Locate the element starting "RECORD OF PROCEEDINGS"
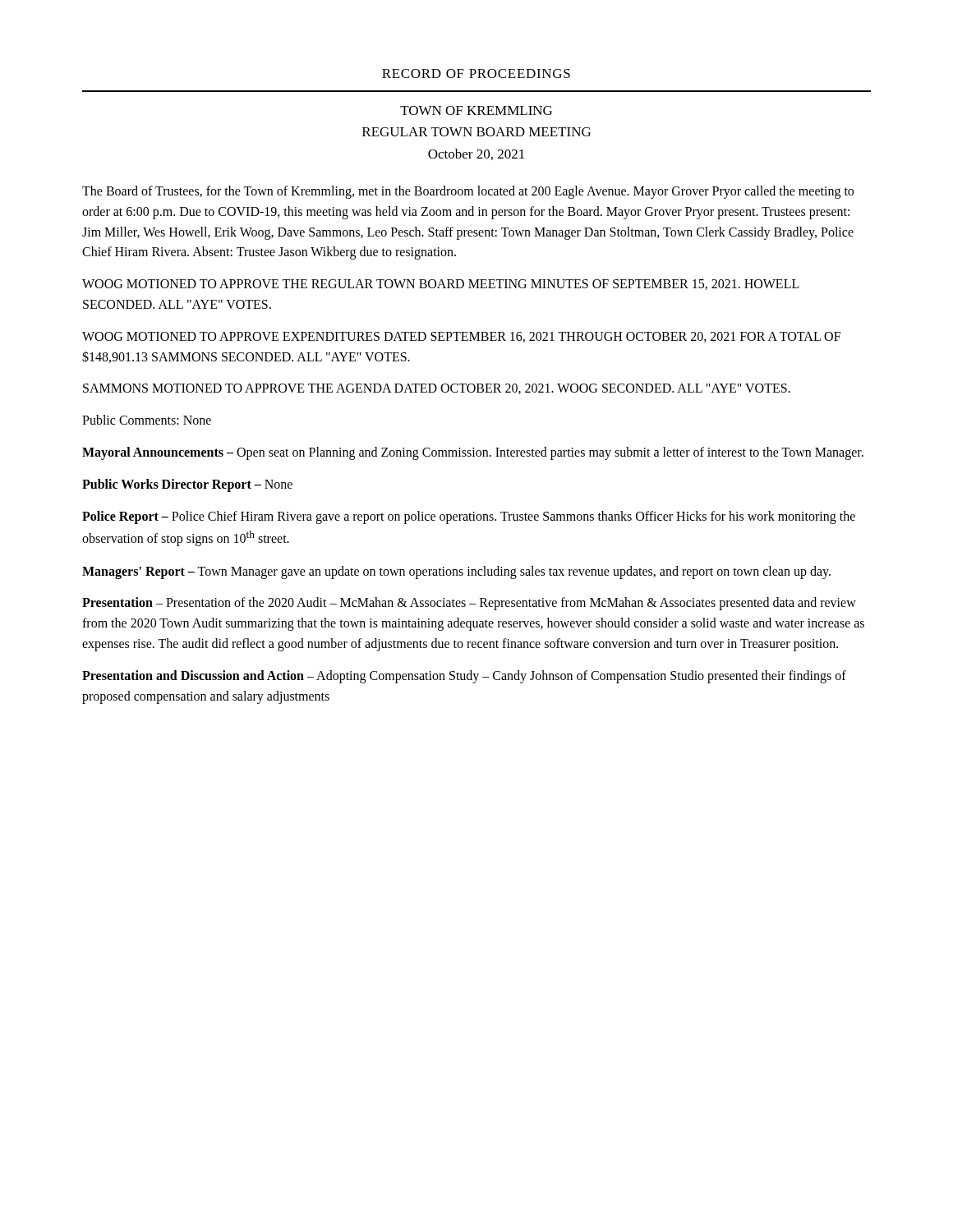Viewport: 953px width, 1232px height. [476, 73]
